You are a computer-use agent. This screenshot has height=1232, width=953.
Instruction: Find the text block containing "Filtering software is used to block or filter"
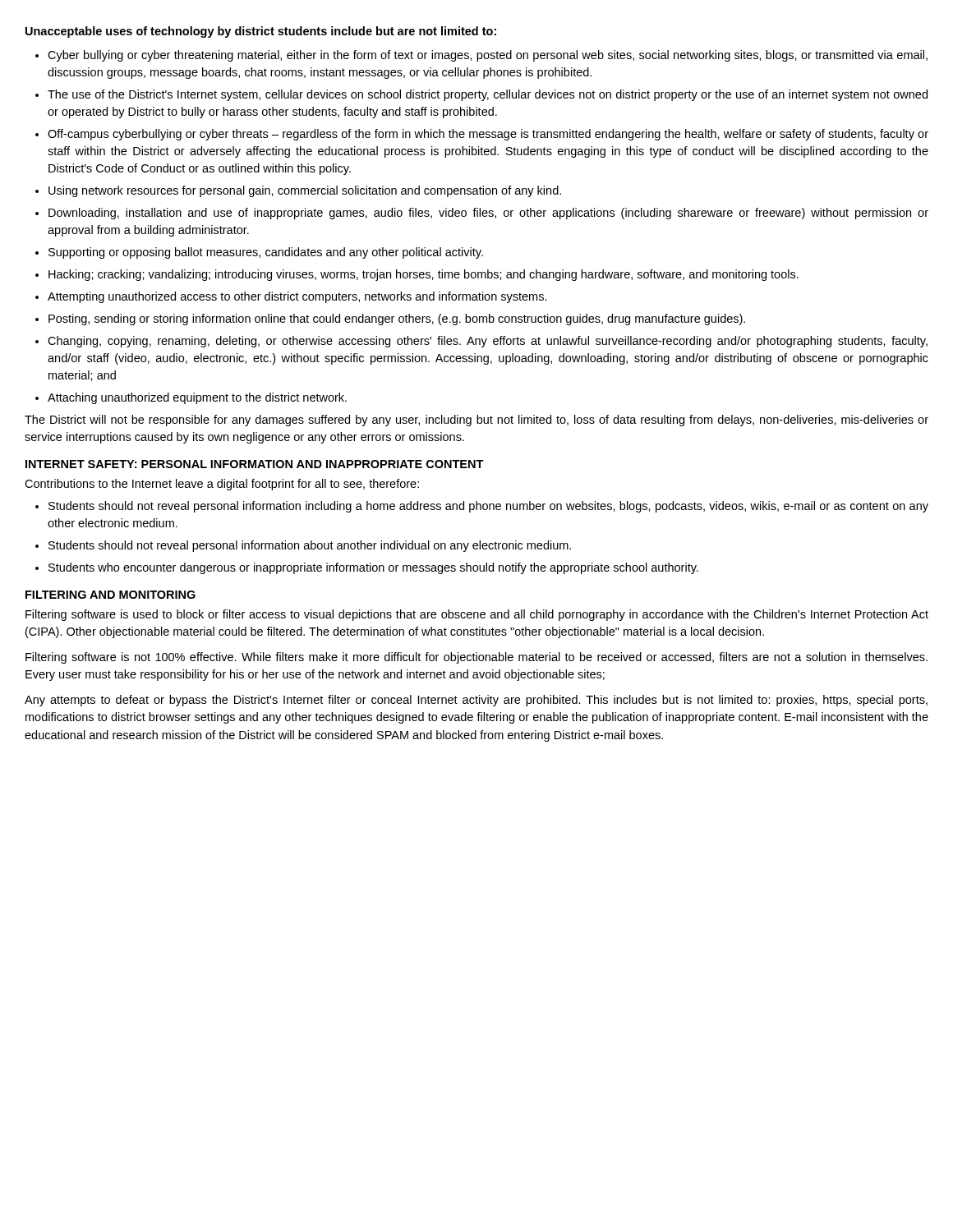point(476,623)
